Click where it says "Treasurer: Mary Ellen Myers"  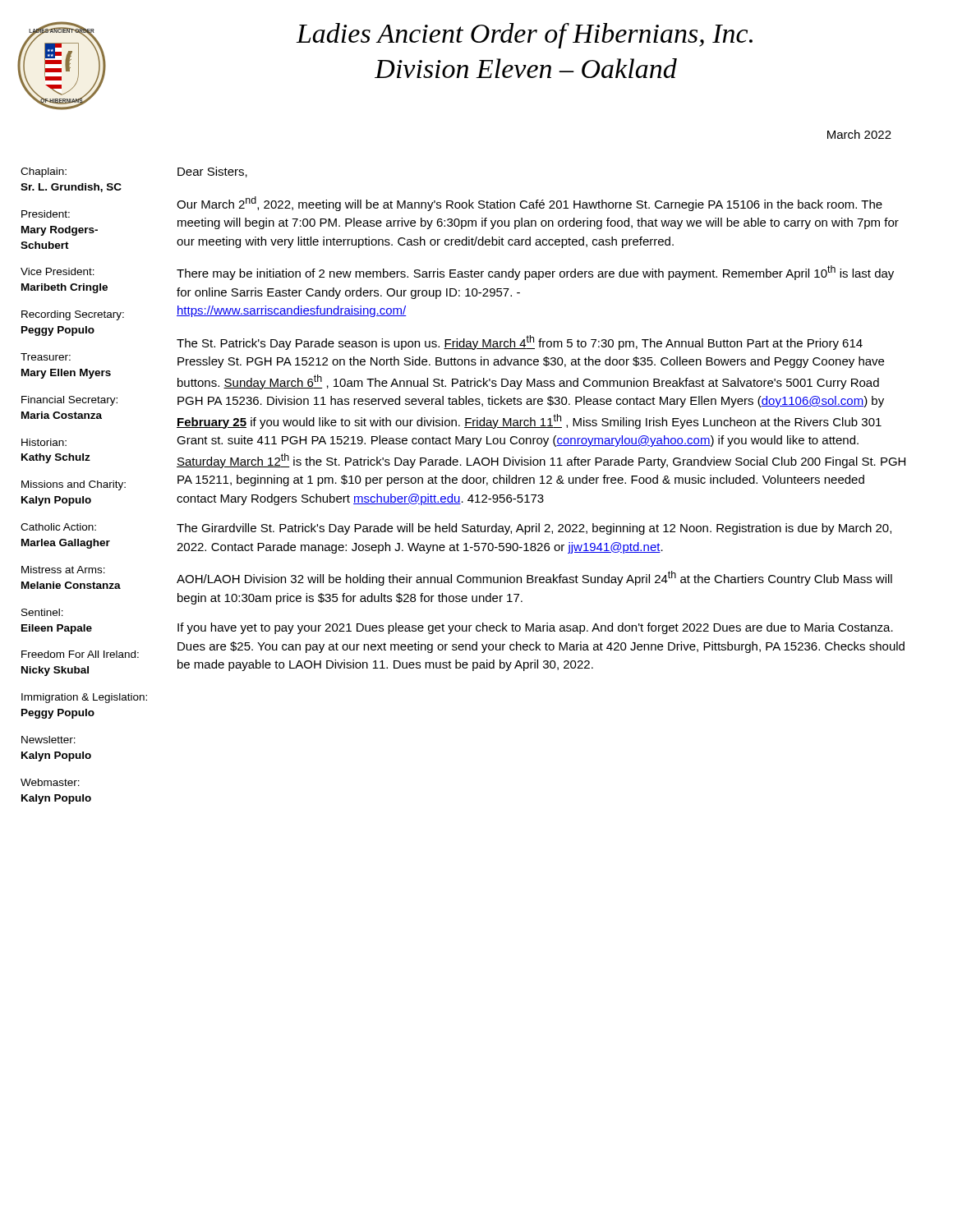click(66, 365)
